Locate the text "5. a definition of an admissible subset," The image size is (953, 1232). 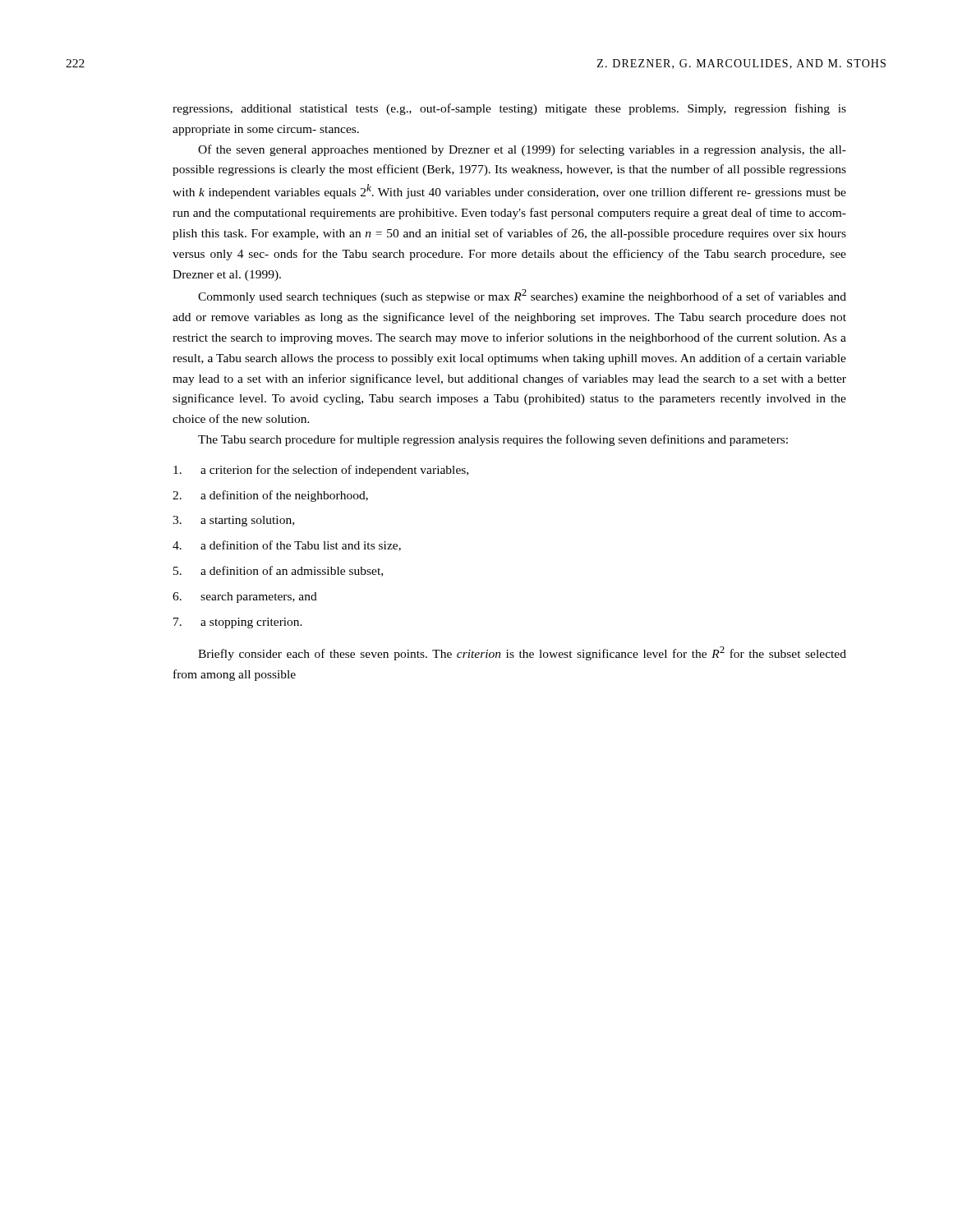point(278,571)
